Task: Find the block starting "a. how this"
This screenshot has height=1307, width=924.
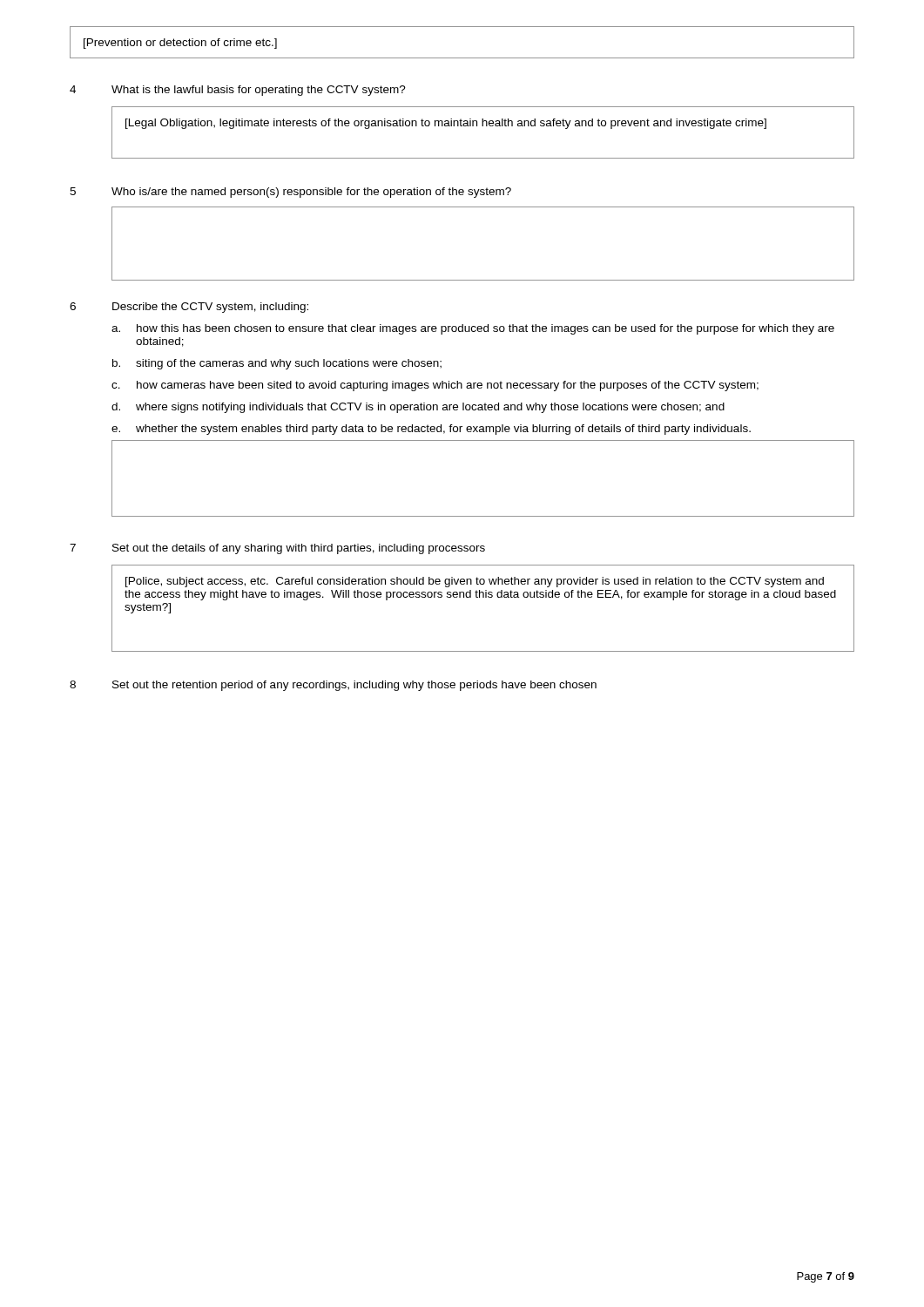Action: [483, 378]
